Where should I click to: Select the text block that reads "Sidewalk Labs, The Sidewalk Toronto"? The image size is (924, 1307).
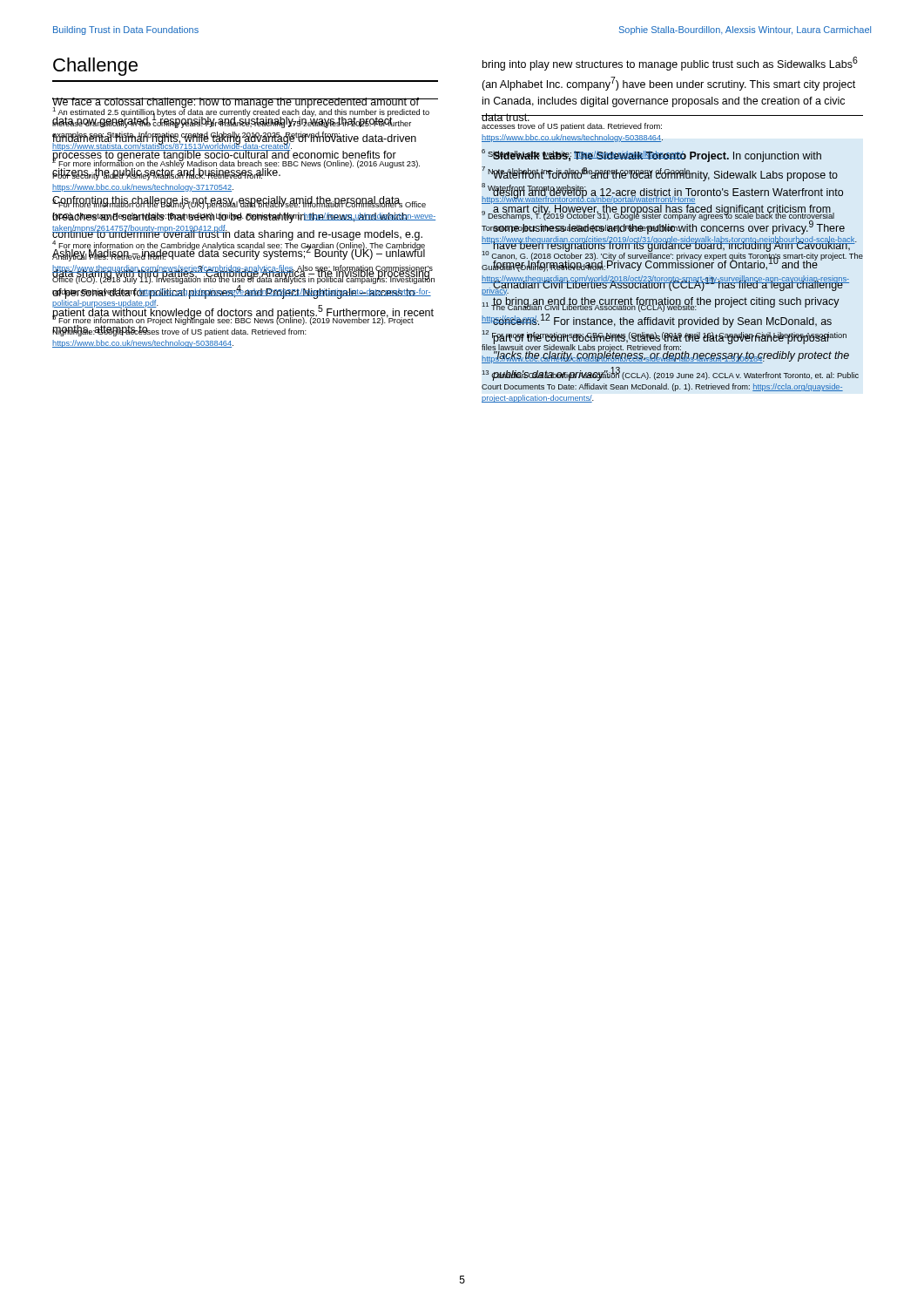(x=672, y=265)
